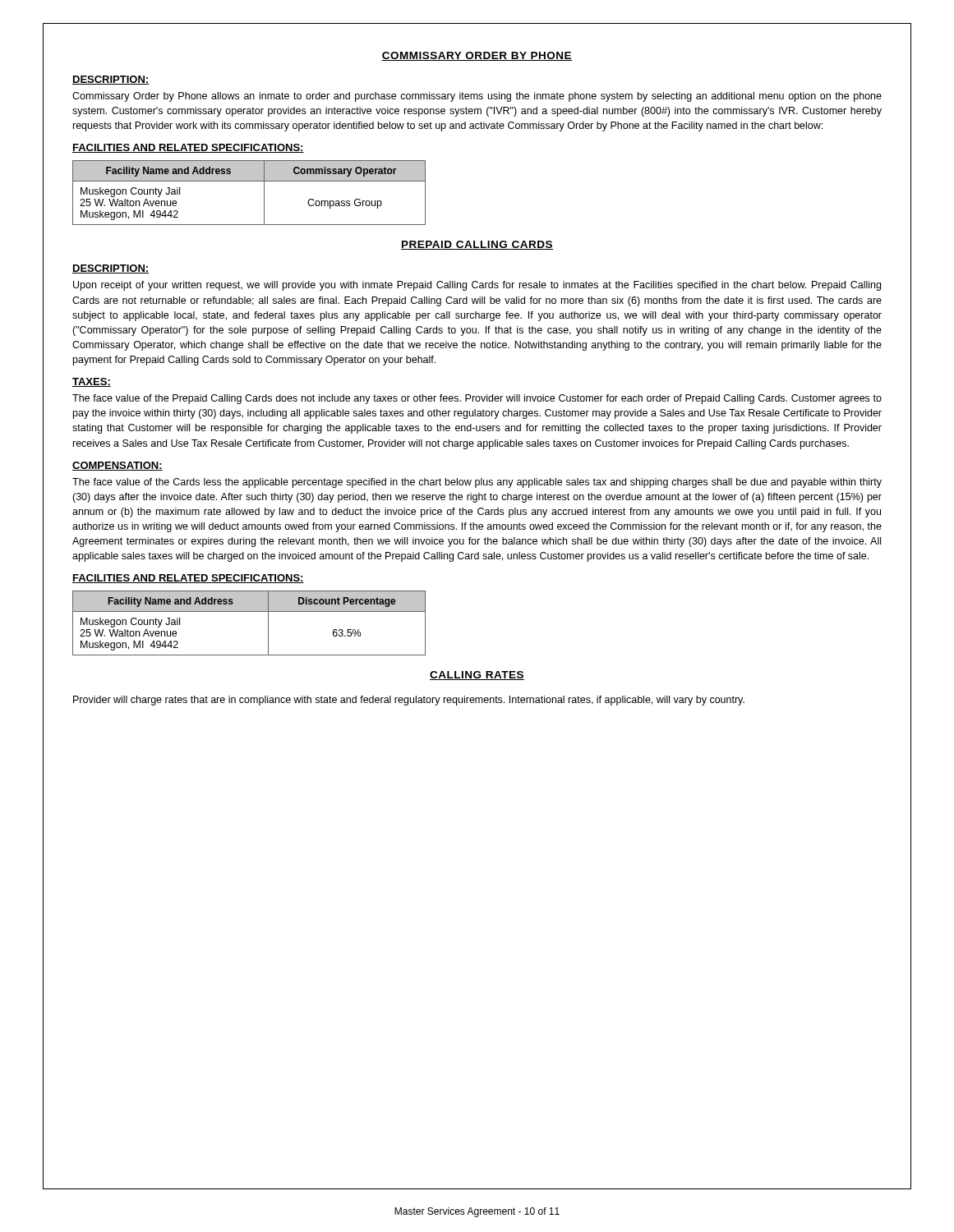Image resolution: width=954 pixels, height=1232 pixels.
Task: Locate the region starting "CALLING RATES"
Action: [x=477, y=675]
